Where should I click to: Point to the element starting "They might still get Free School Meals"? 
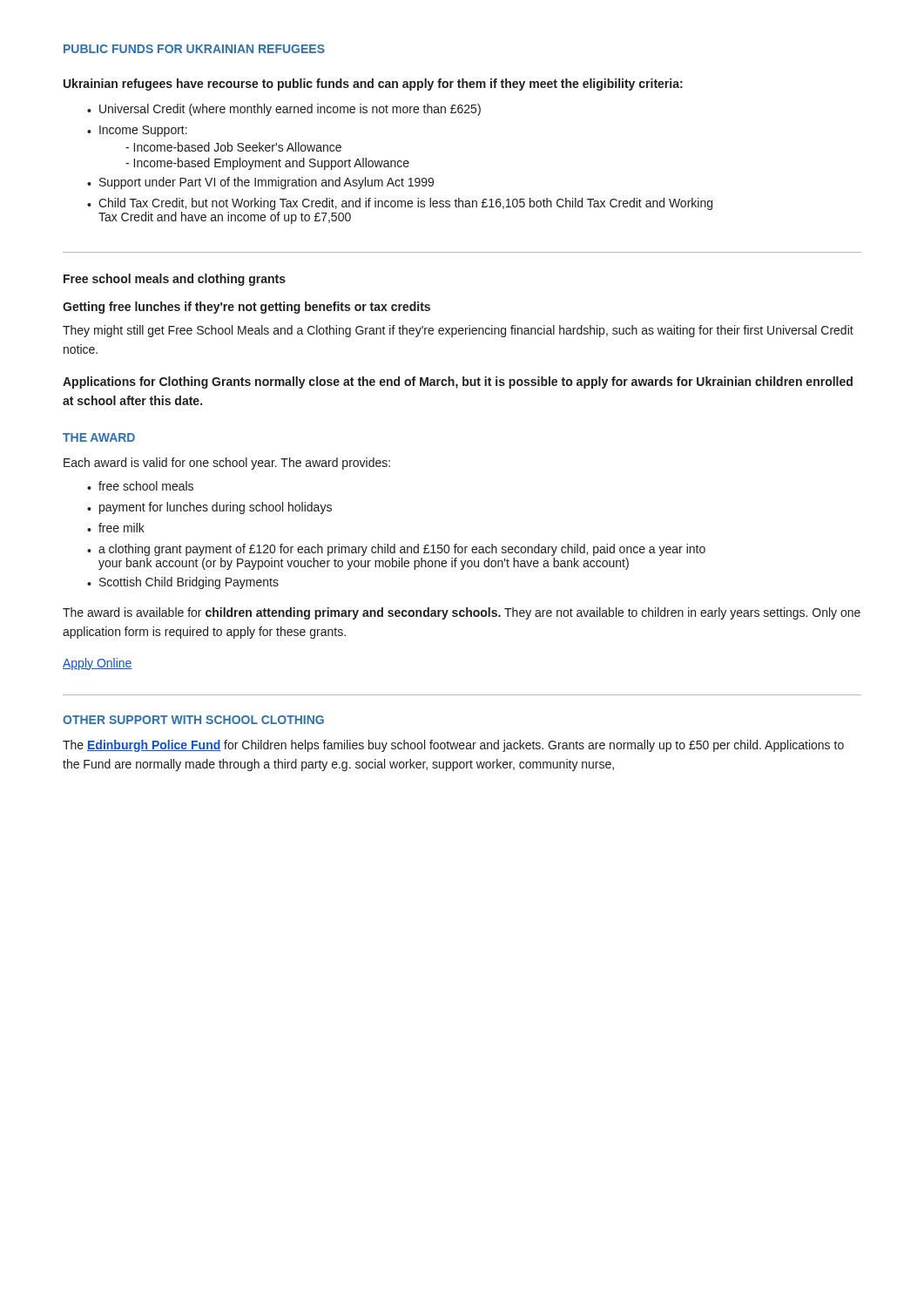[x=458, y=340]
